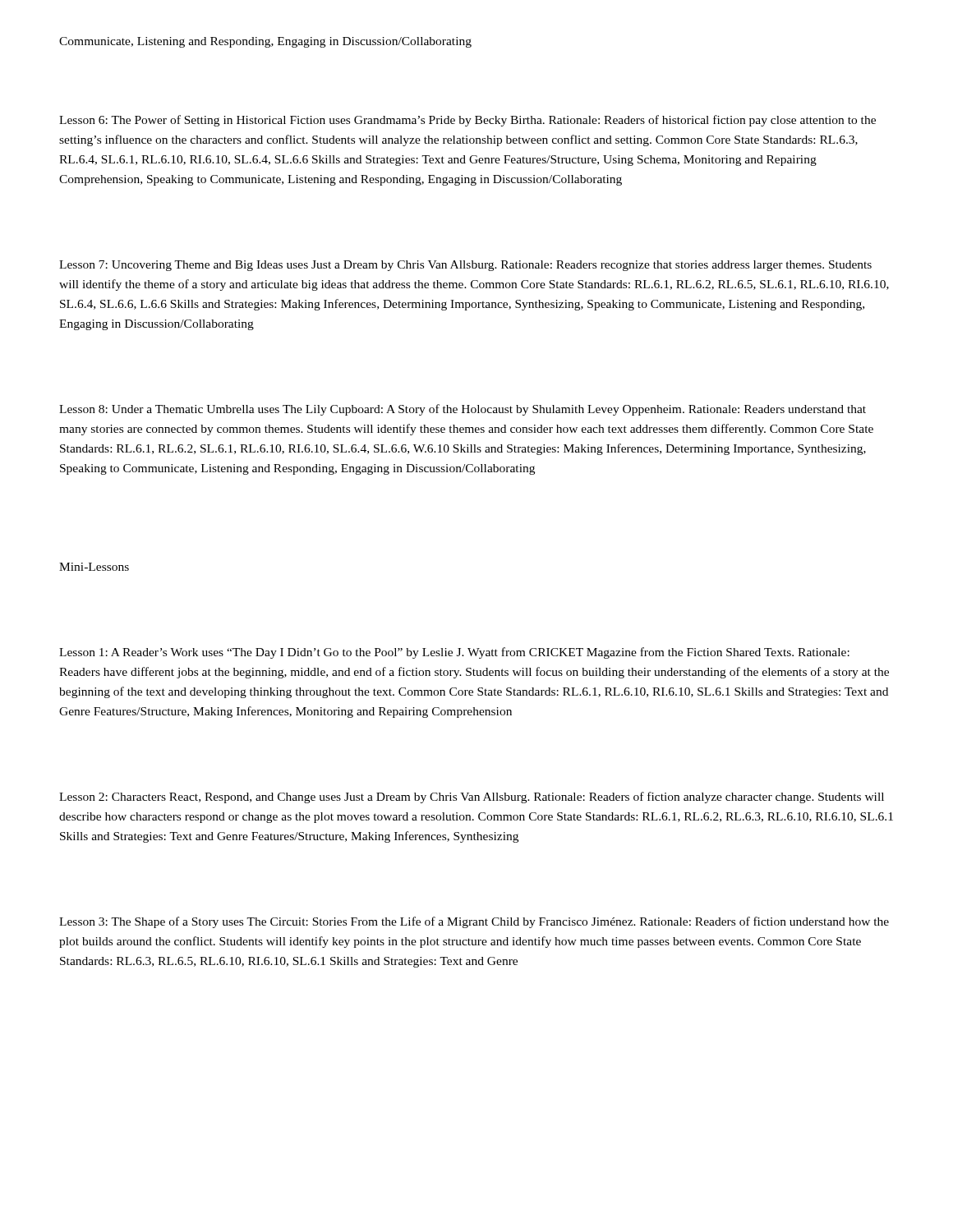Click on the text block with the text "Lesson 7: Uncovering Theme"
This screenshot has width=953, height=1232.
(476, 294)
